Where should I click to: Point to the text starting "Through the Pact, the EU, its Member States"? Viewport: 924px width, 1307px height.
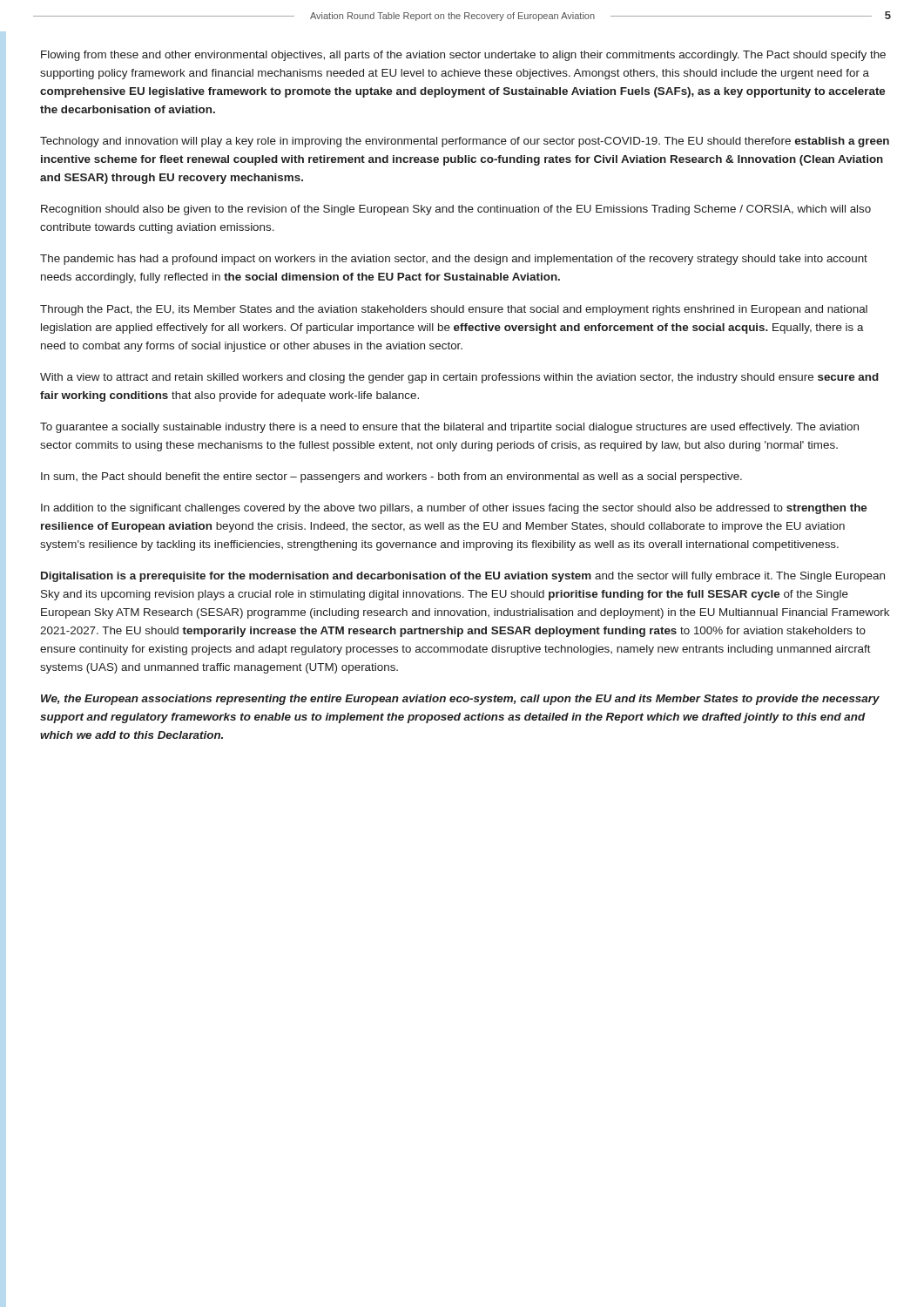[x=454, y=327]
